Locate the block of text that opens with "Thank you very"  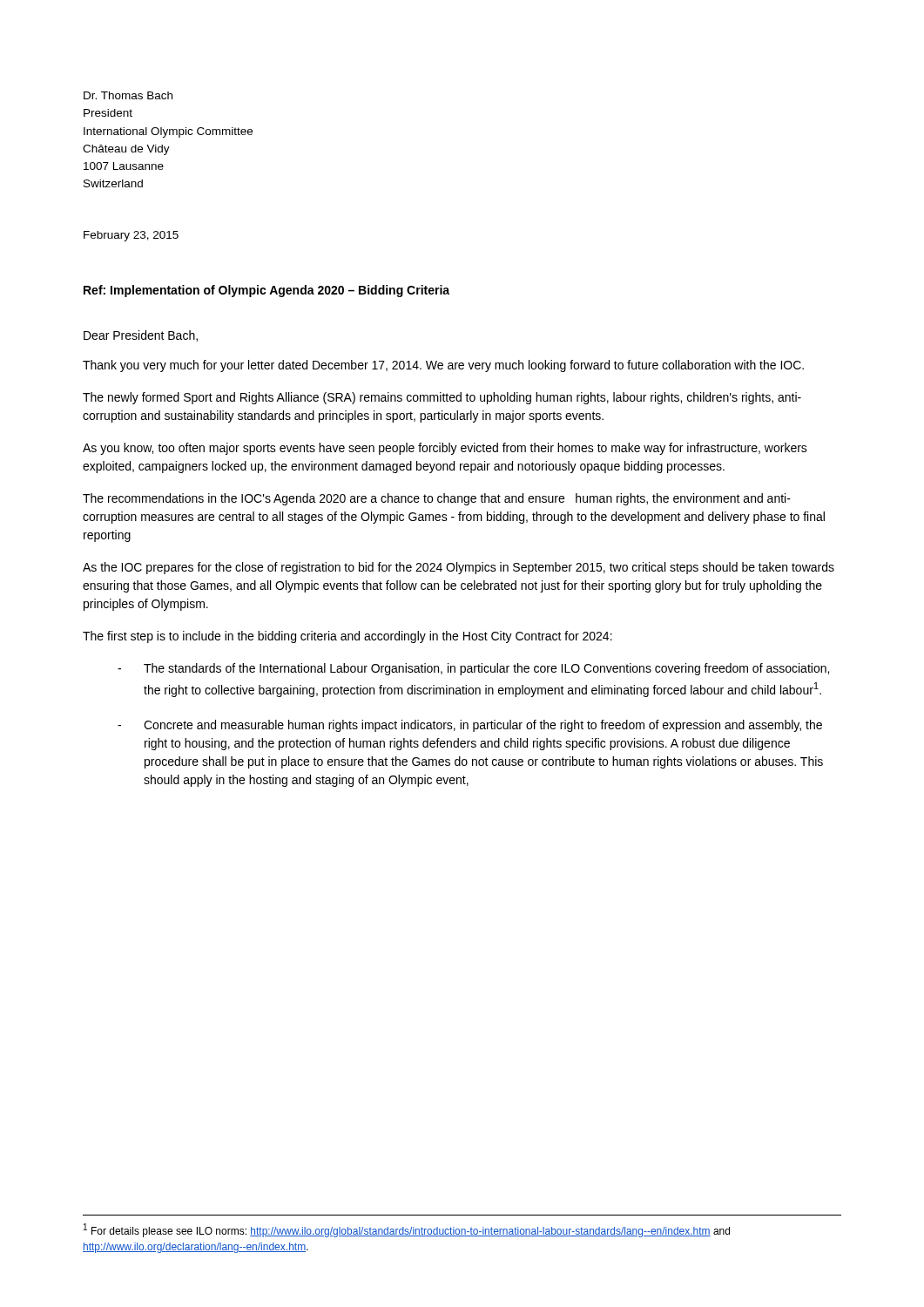point(444,365)
